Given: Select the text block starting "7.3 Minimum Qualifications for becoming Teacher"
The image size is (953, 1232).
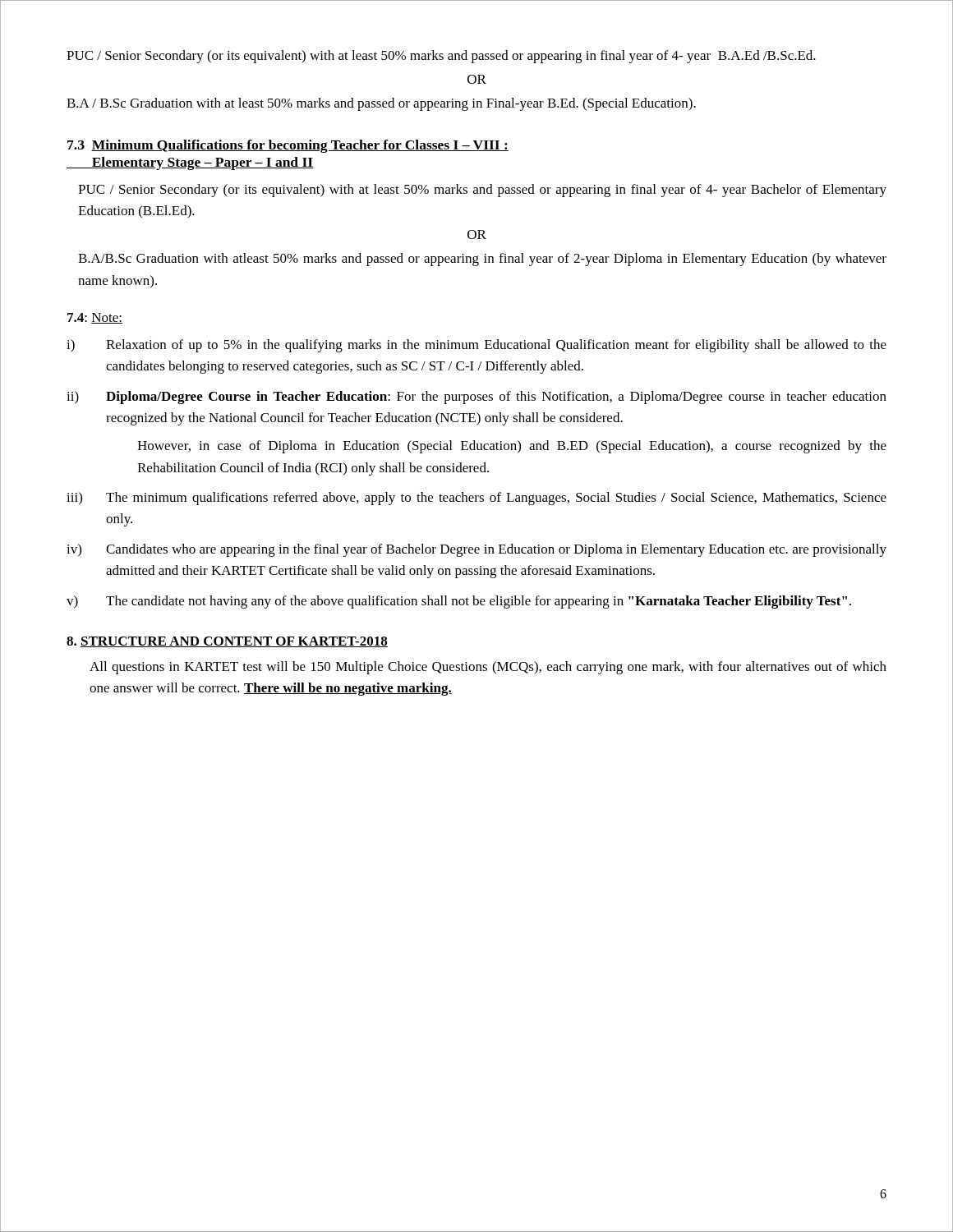Looking at the screenshot, I should pos(287,153).
